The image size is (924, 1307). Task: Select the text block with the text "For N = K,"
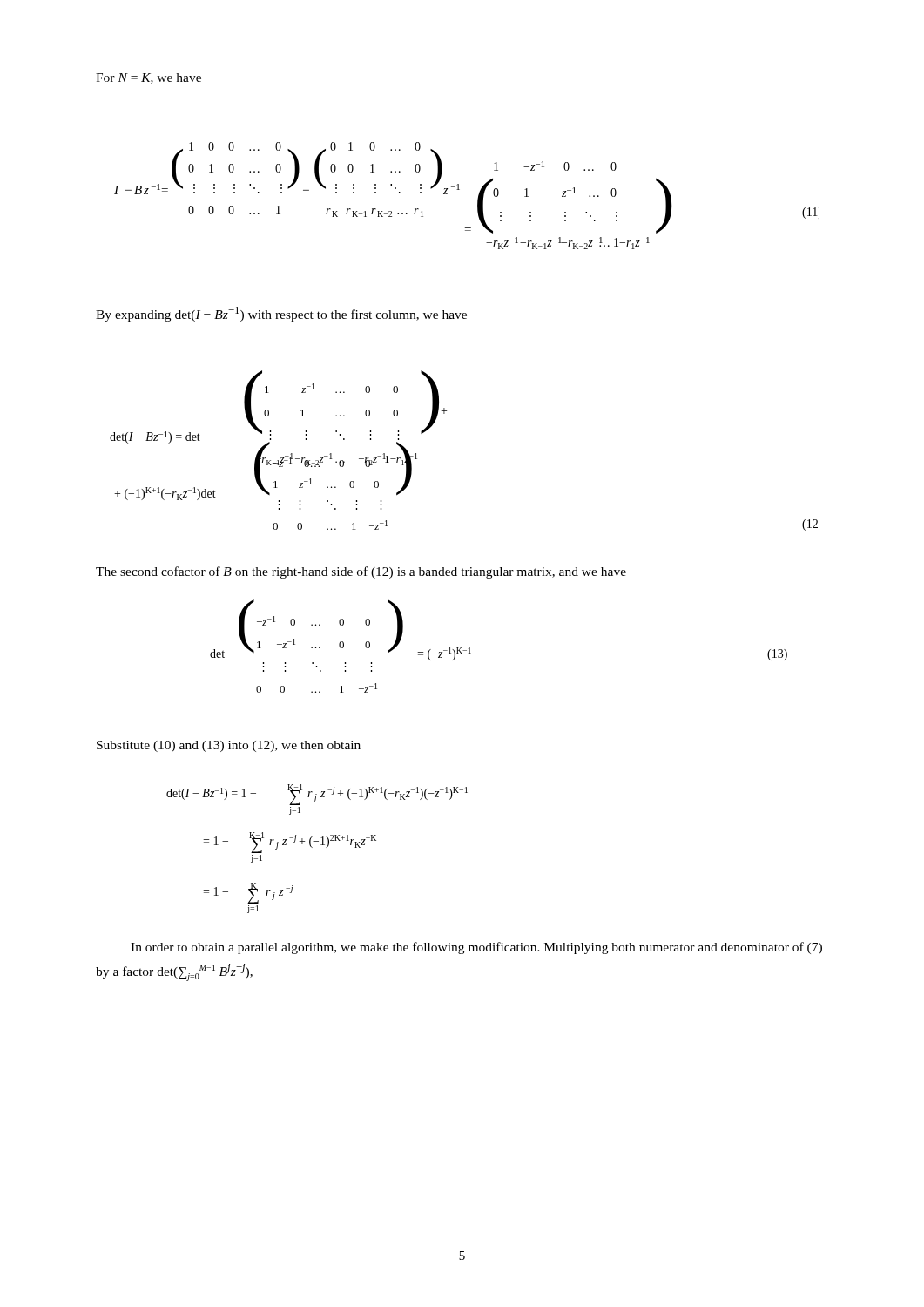point(149,77)
